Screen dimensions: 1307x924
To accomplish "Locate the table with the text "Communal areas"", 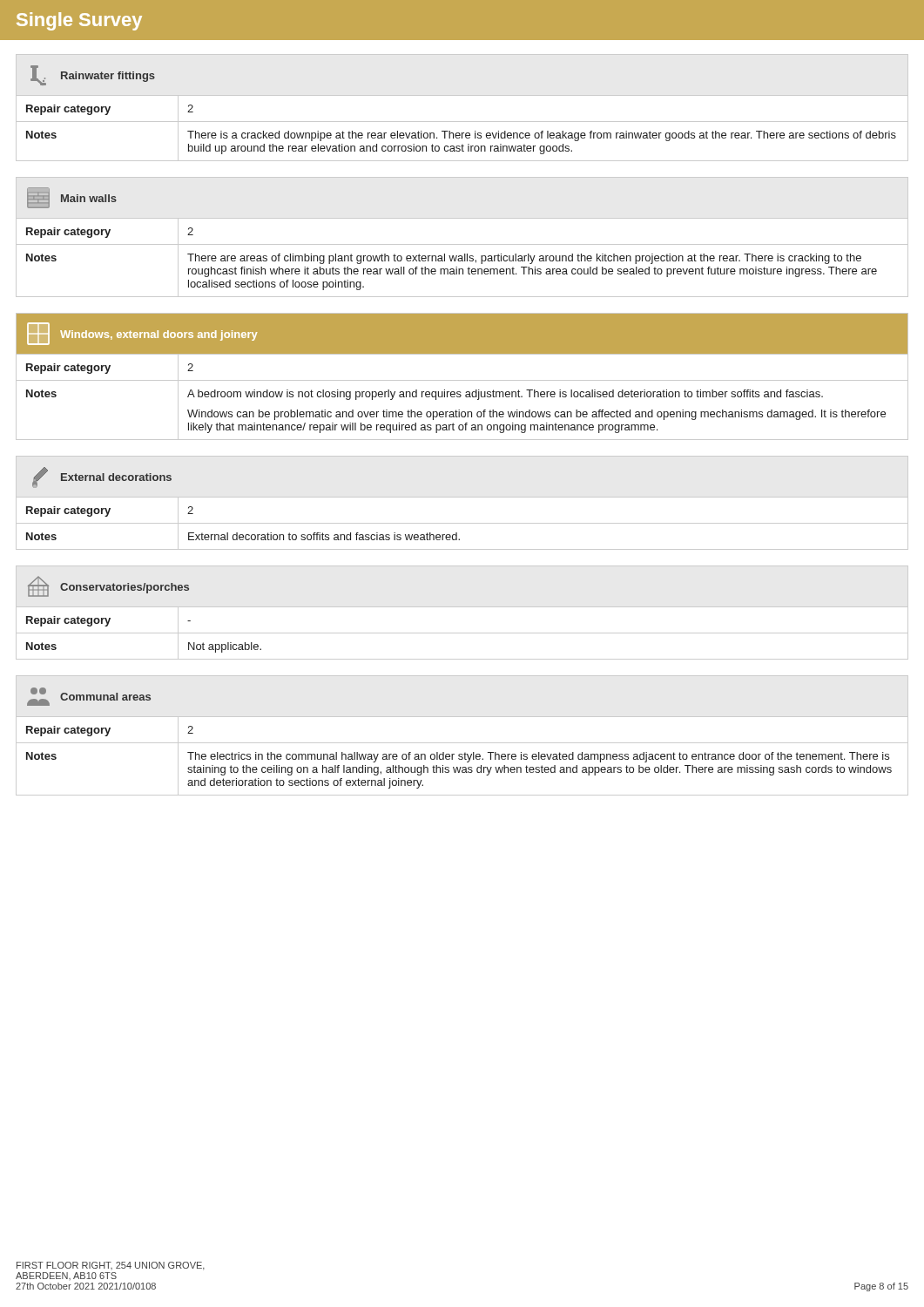I will 462,735.
